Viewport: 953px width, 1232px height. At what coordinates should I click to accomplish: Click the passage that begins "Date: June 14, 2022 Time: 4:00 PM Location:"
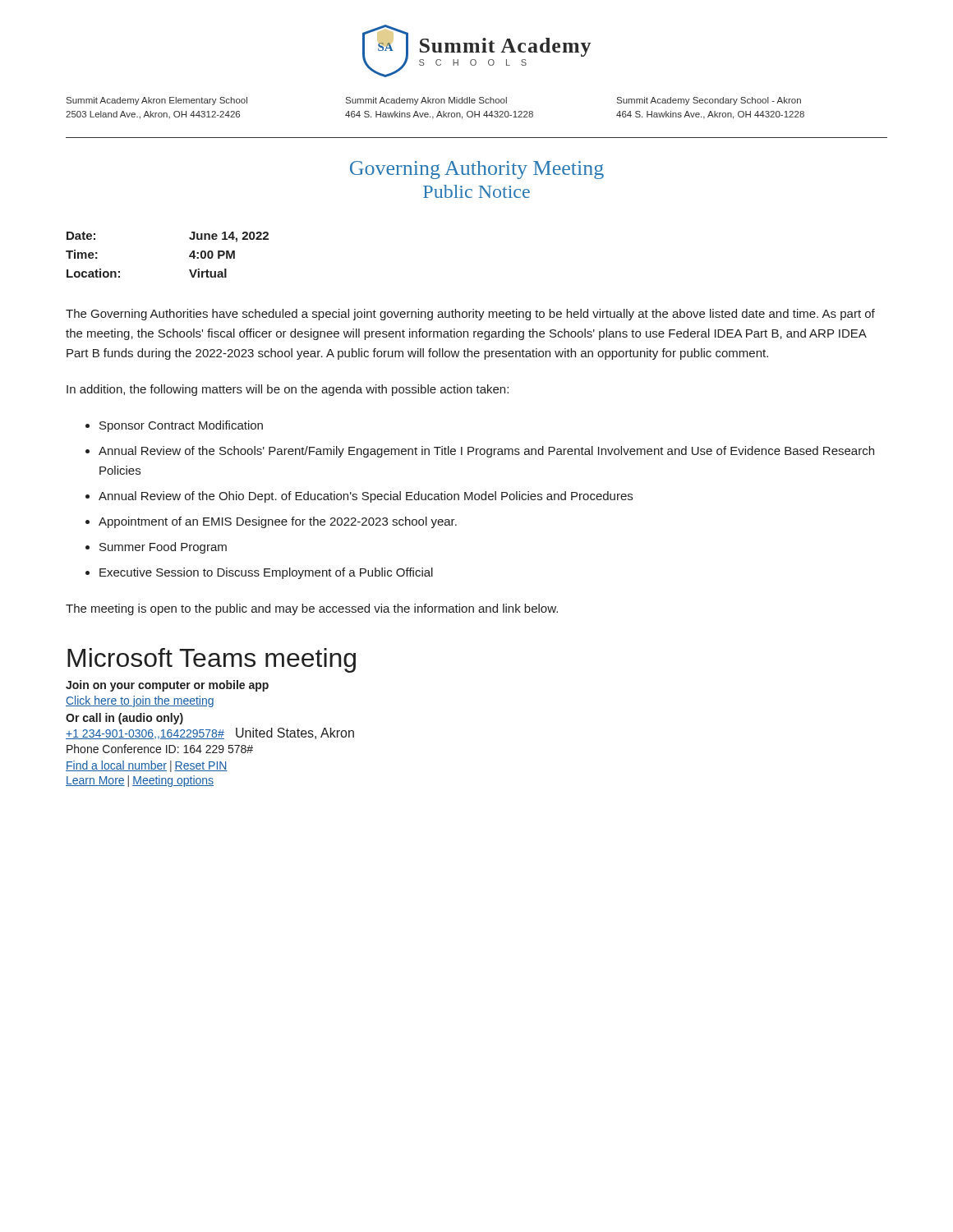[x=80, y=237]
